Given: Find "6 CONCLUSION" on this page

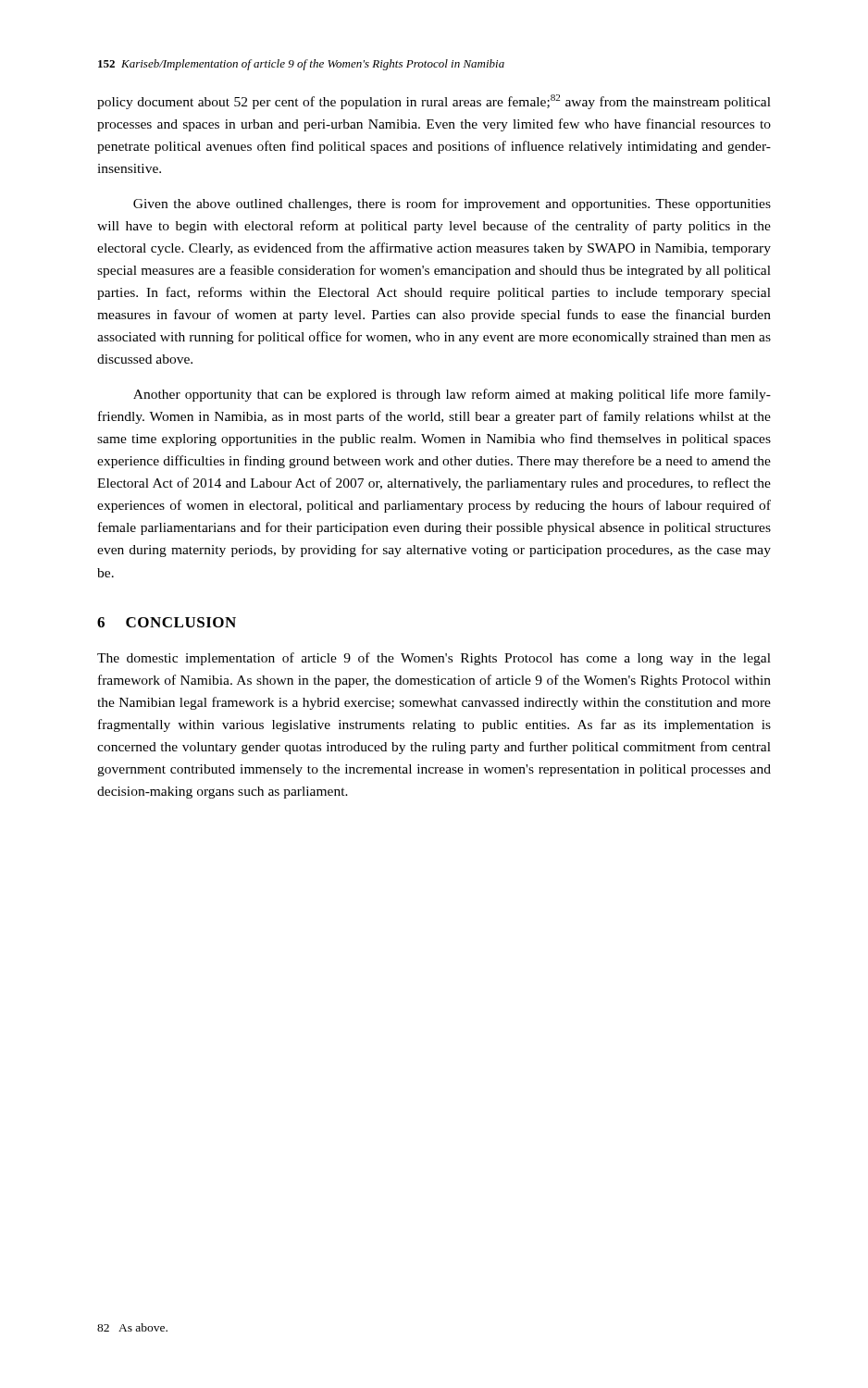Looking at the screenshot, I should [167, 622].
